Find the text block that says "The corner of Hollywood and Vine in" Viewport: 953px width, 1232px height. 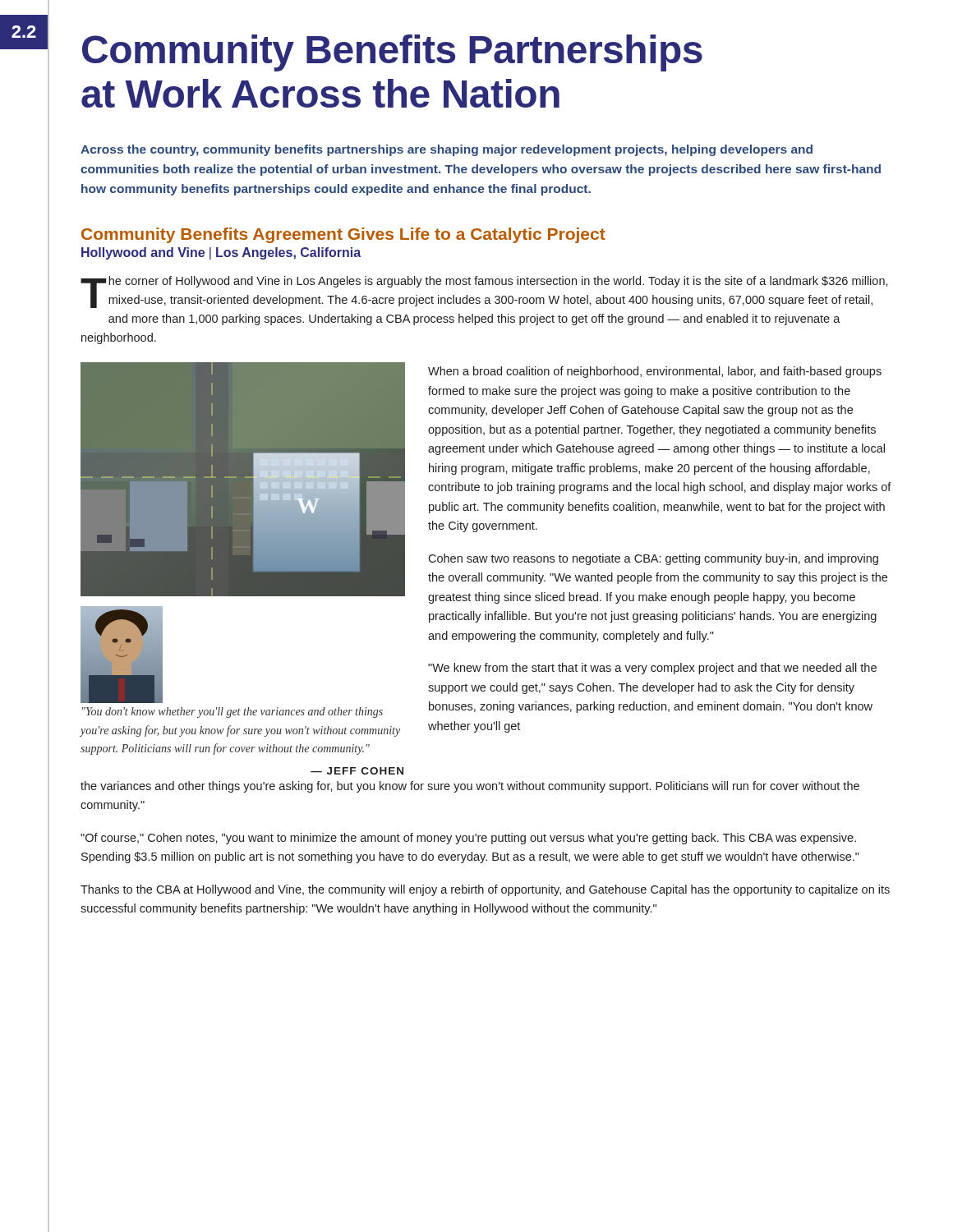[485, 308]
